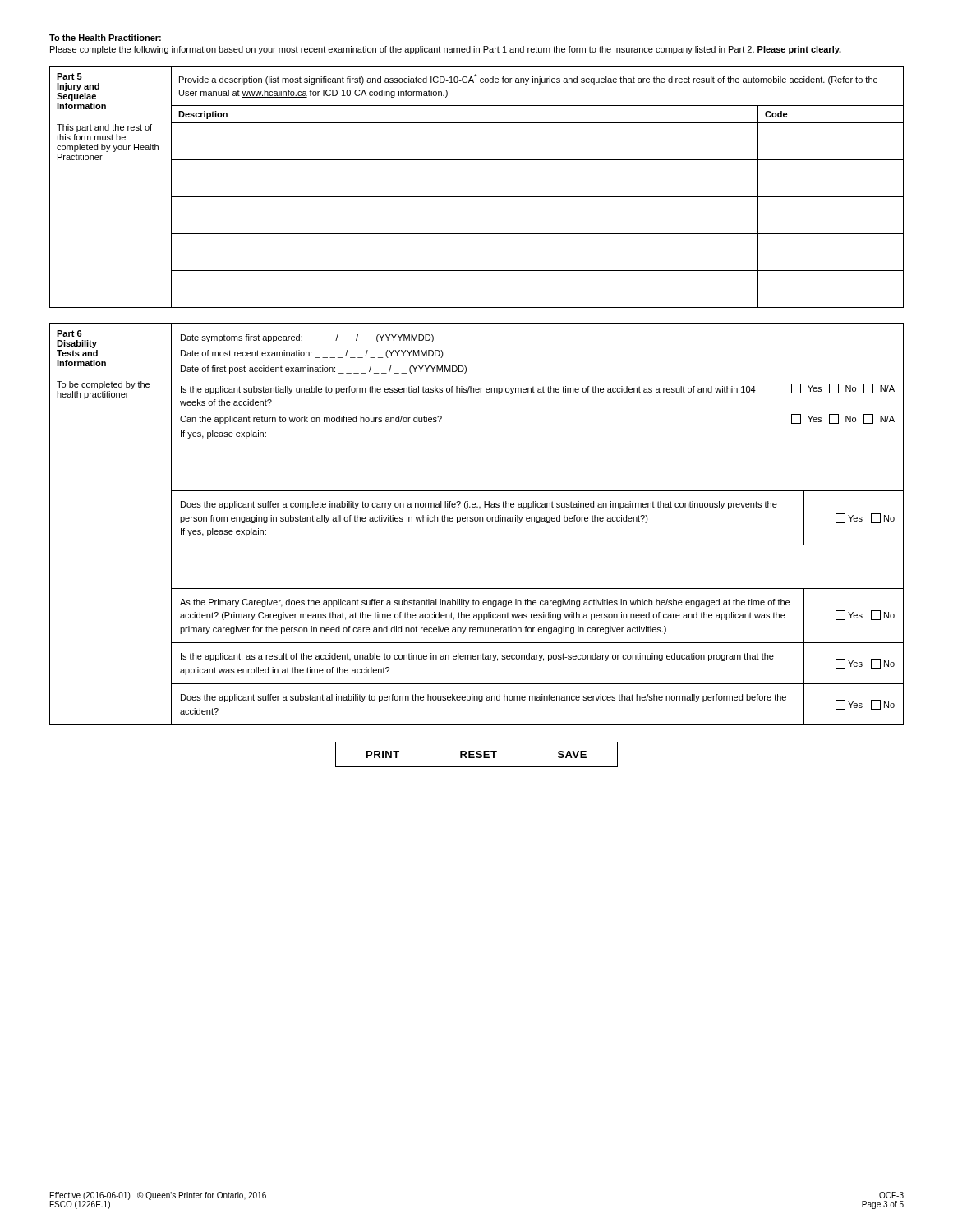Screen dimensions: 1232x953
Task: Click on the text block starting "PRINT RESET SAVE"
Action: [476, 754]
